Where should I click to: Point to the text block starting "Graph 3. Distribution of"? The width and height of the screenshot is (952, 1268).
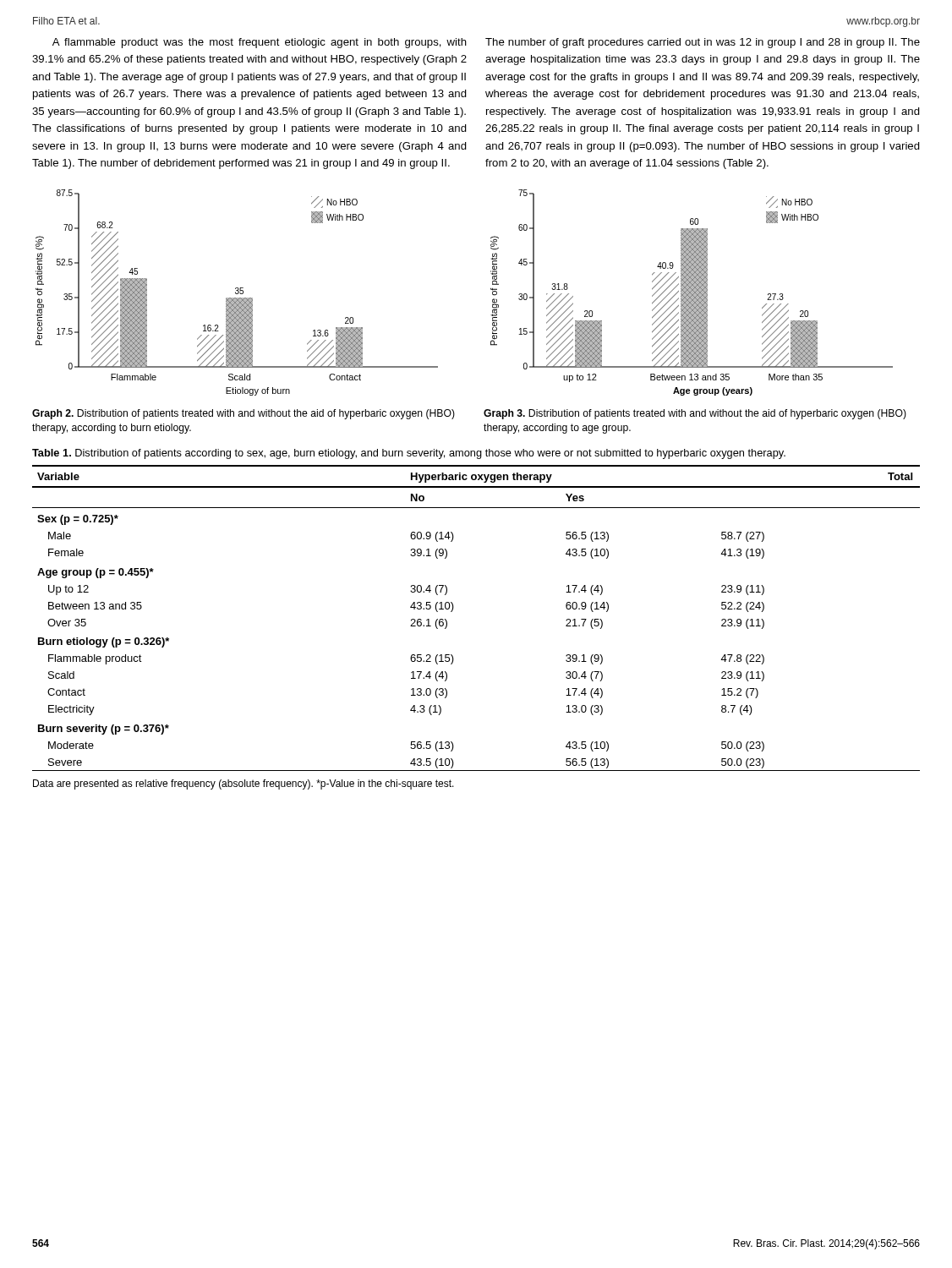pos(695,420)
